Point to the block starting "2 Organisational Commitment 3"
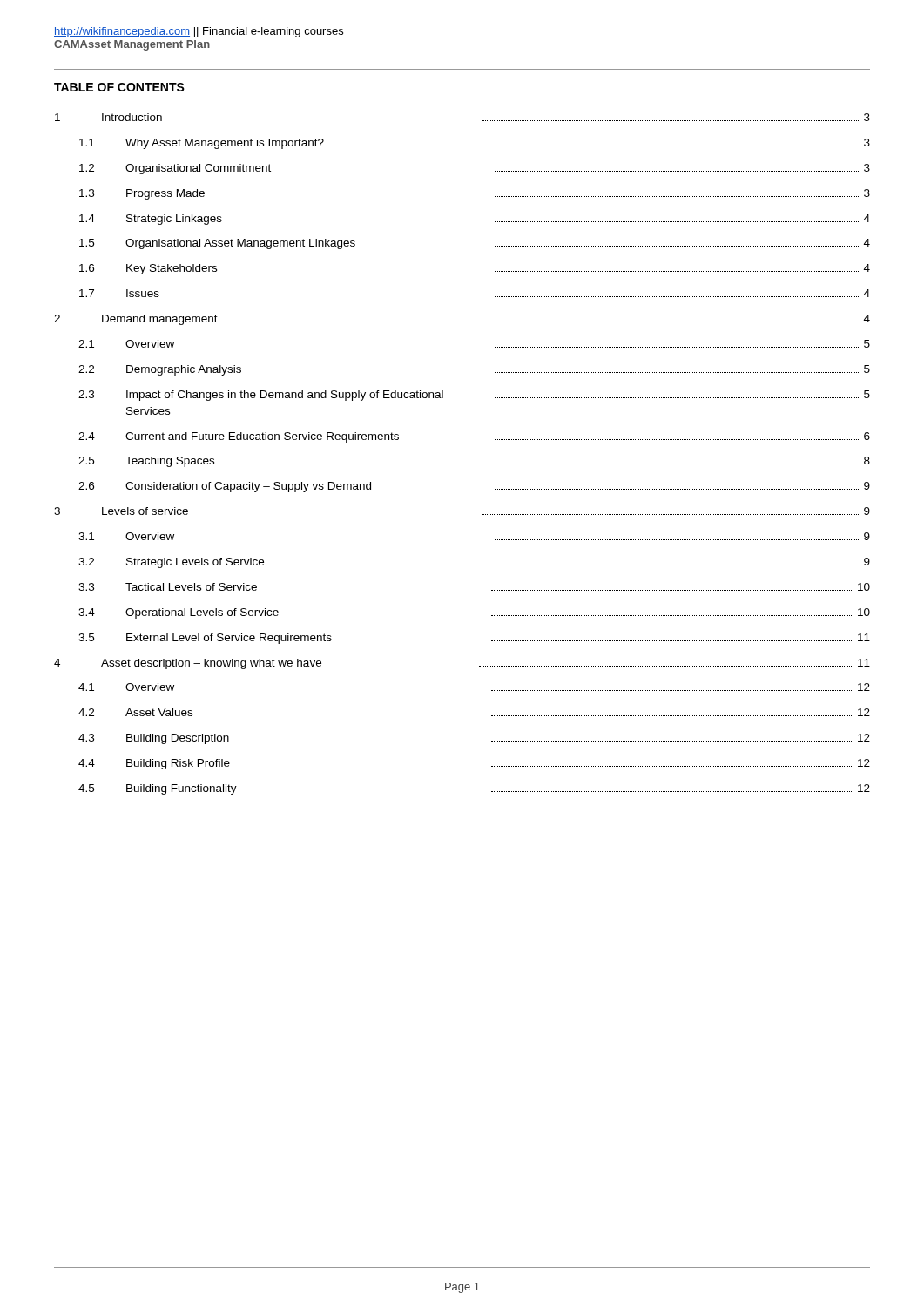 [200, 169]
